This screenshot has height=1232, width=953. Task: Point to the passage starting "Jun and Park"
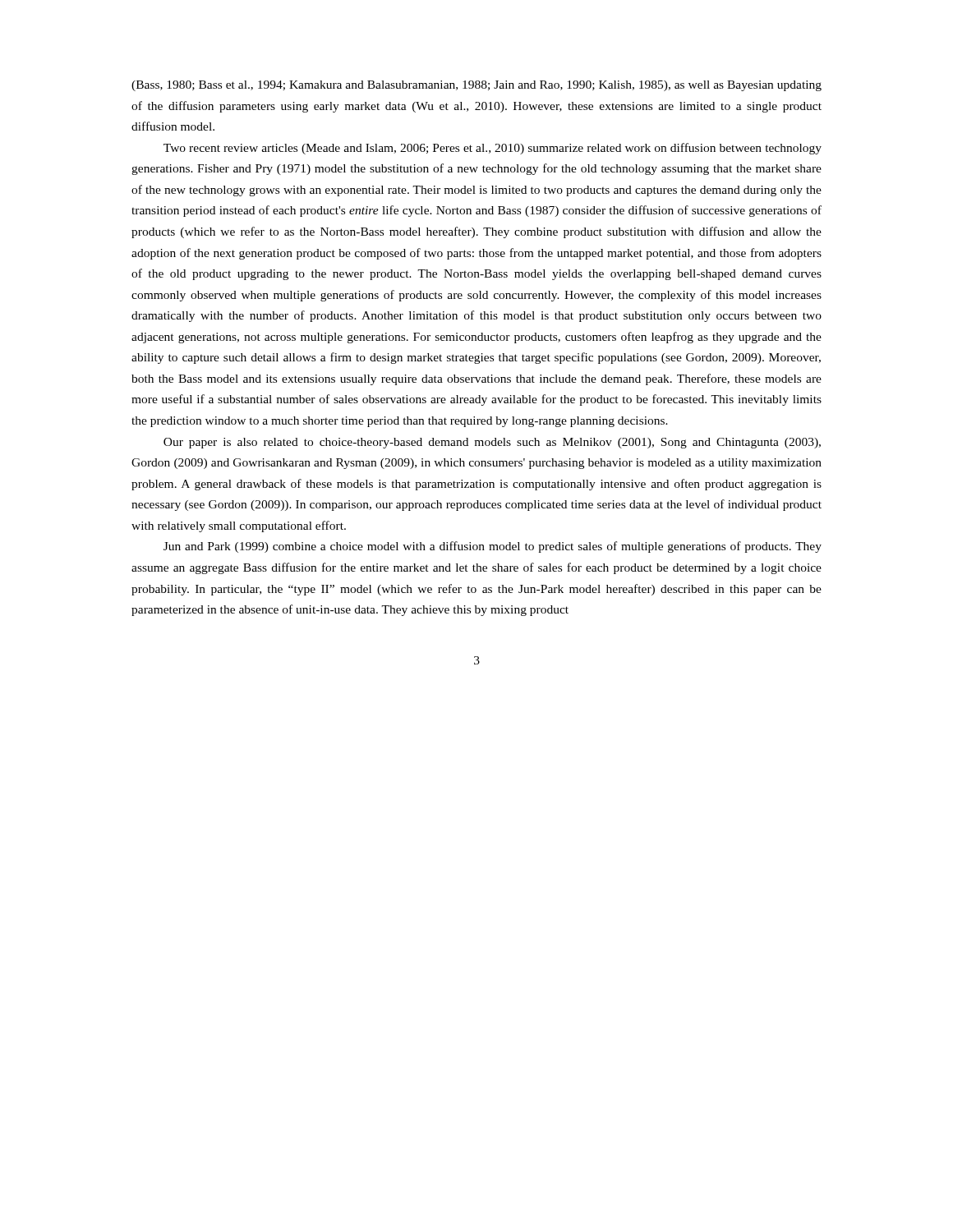tap(476, 578)
